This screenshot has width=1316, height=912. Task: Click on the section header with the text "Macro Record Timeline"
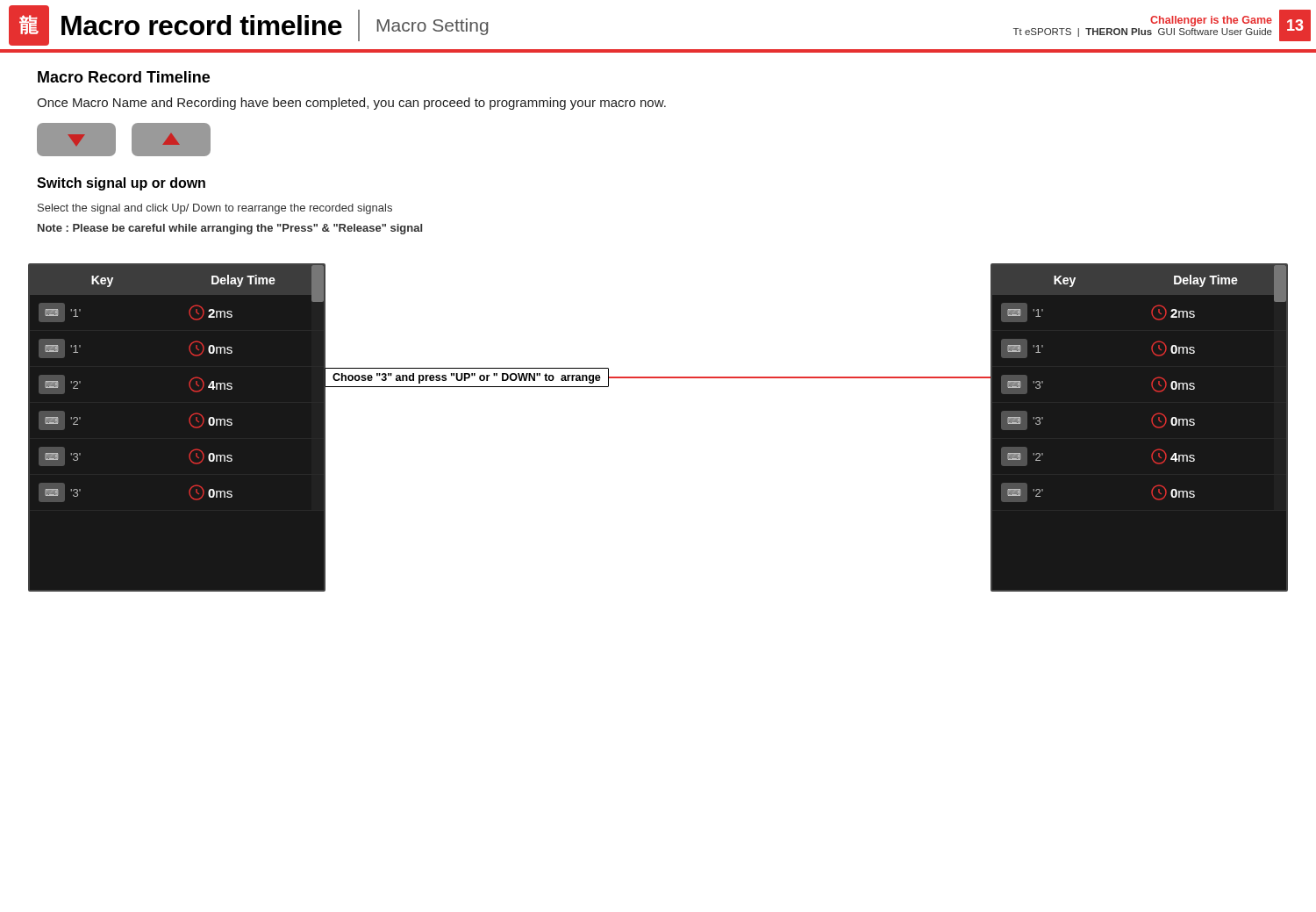click(124, 77)
